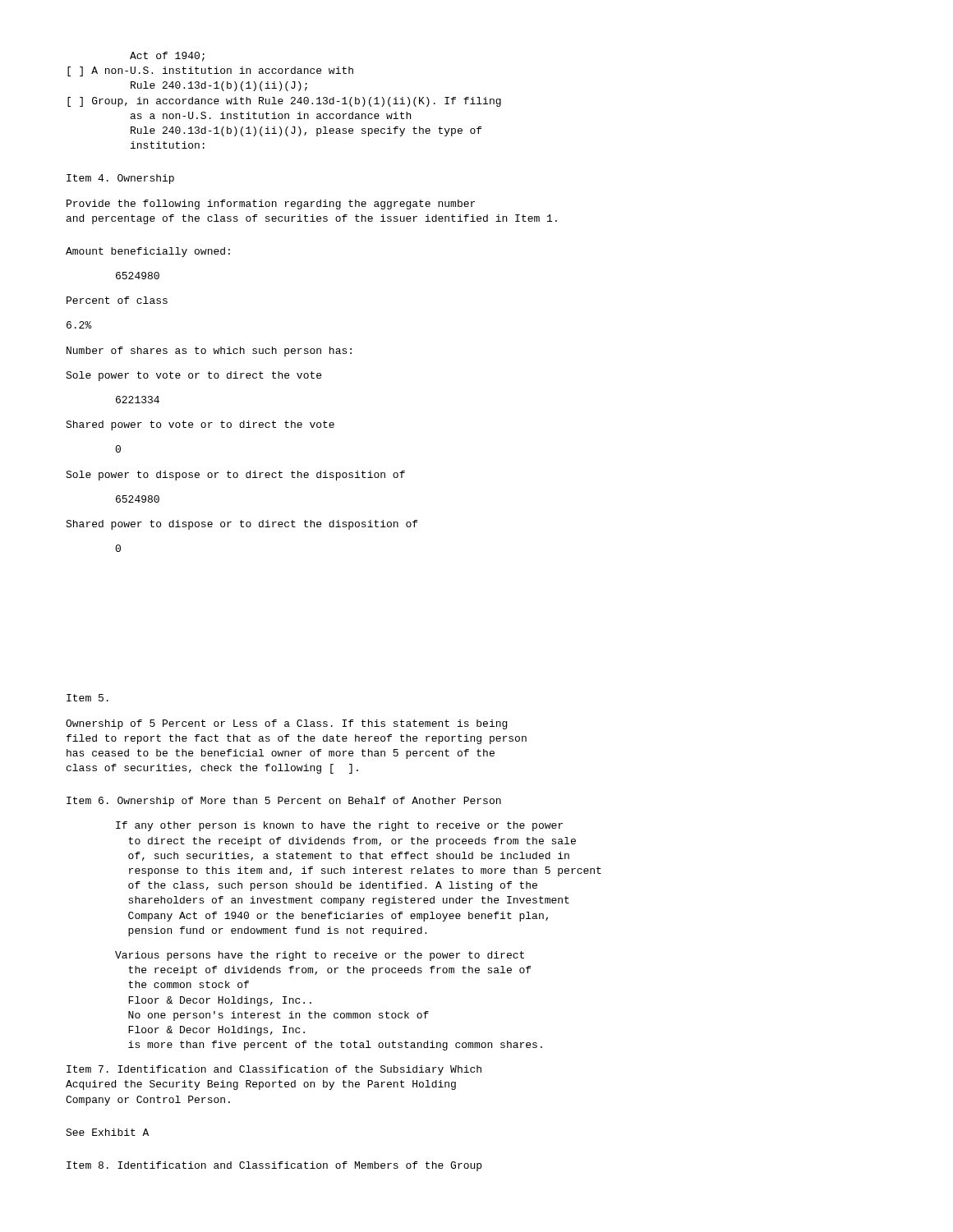The image size is (953, 1232).
Task: Locate the block of text that opens with "Sole power to vote or"
Action: pyautogui.click(x=194, y=376)
